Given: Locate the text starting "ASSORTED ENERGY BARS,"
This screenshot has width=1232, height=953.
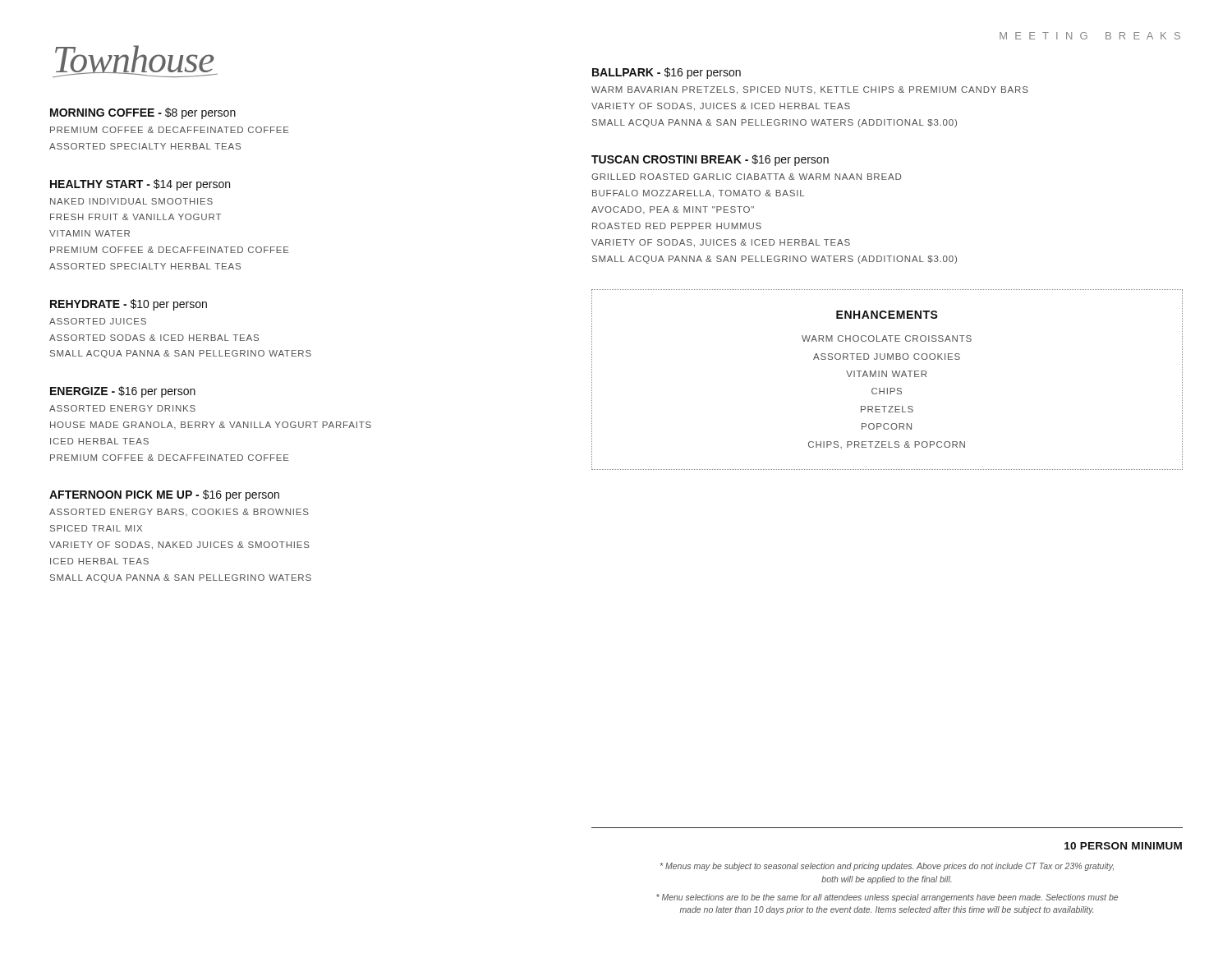Looking at the screenshot, I should [x=179, y=512].
